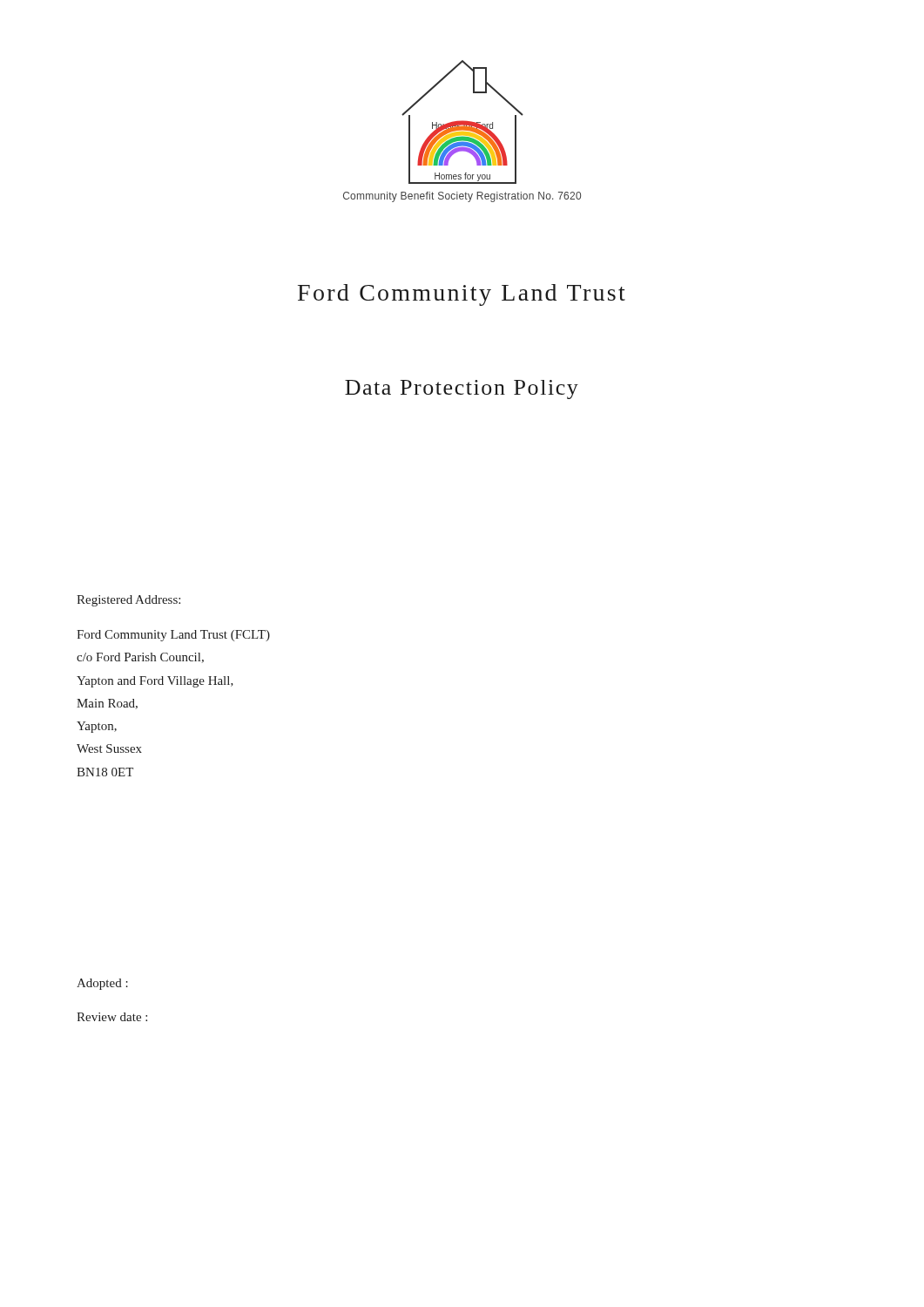Select the text starting "Adopted :"
The image size is (924, 1307).
point(103,983)
